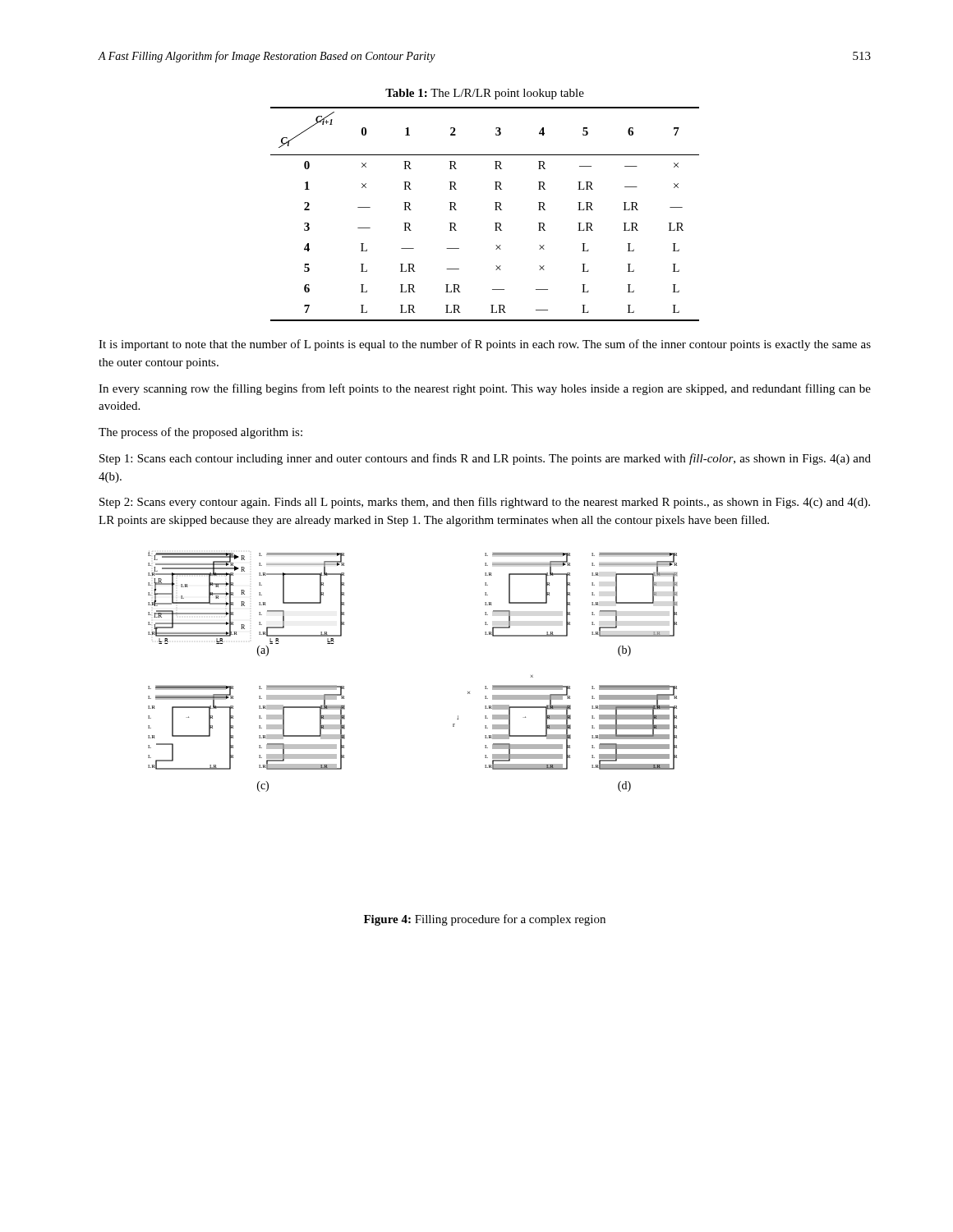Select the text starting "It is important to note"
The height and width of the screenshot is (1232, 953).
pyautogui.click(x=485, y=353)
